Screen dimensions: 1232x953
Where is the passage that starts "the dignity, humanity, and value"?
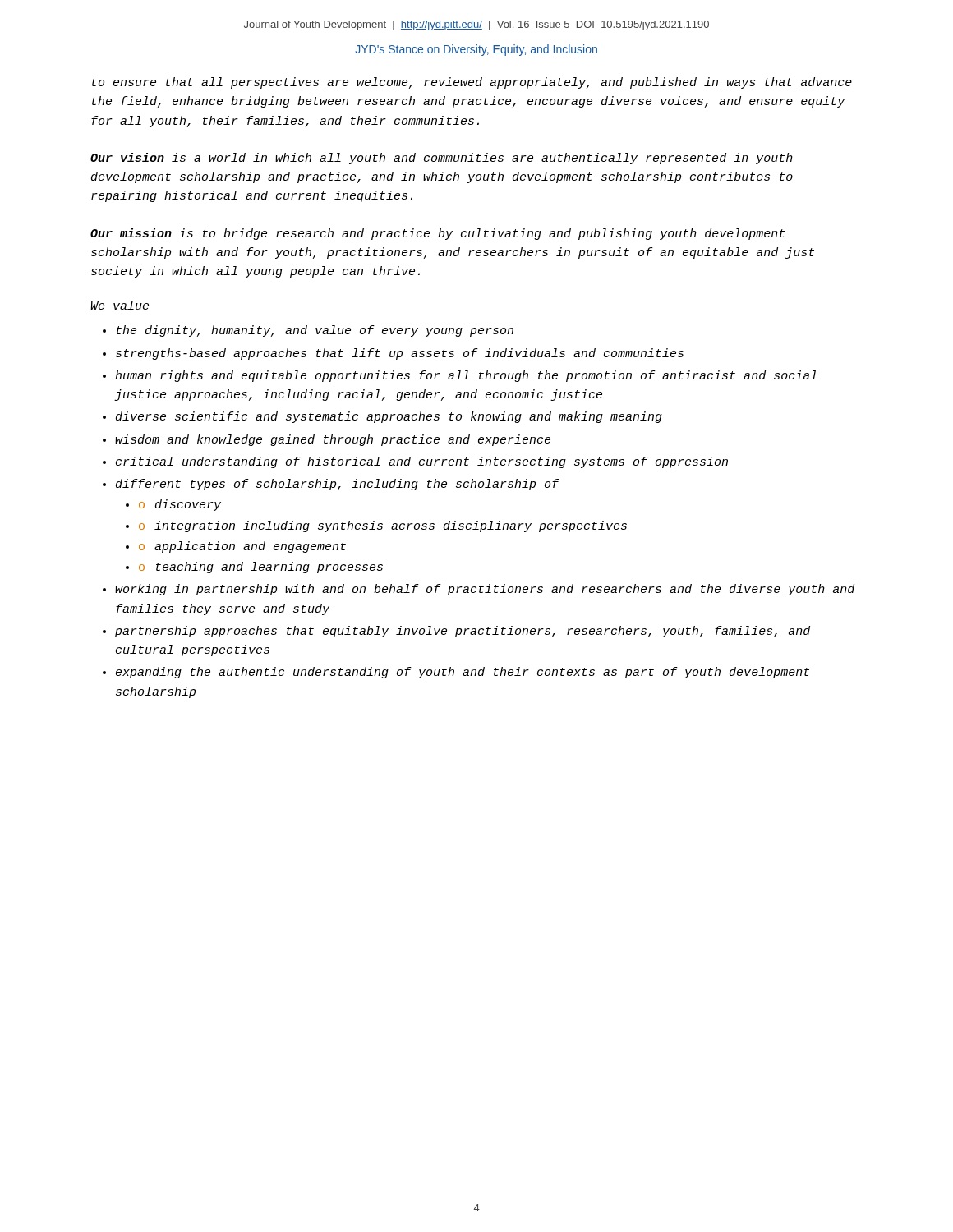point(315,332)
